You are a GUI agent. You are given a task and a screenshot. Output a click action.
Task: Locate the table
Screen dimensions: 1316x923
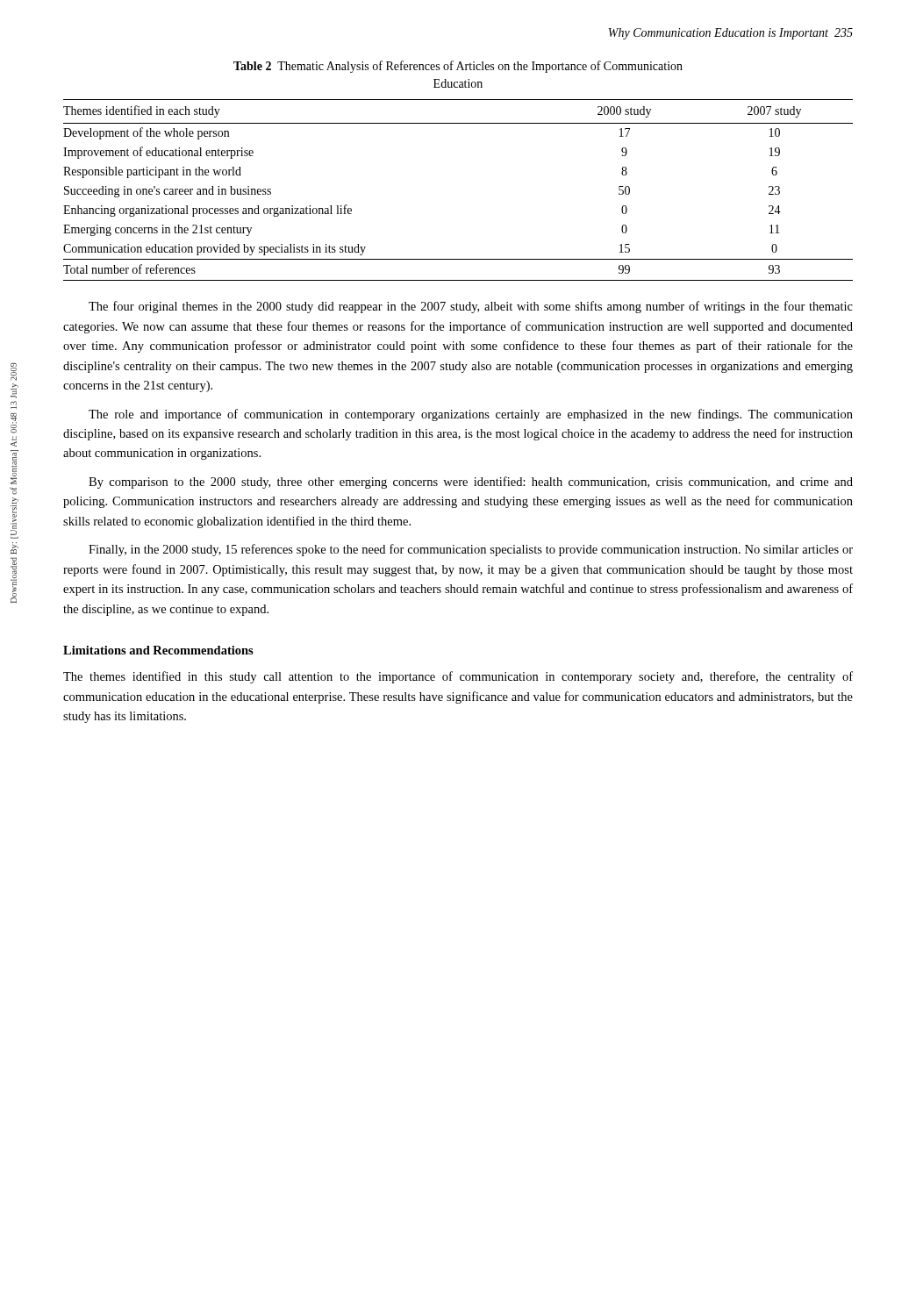458,190
